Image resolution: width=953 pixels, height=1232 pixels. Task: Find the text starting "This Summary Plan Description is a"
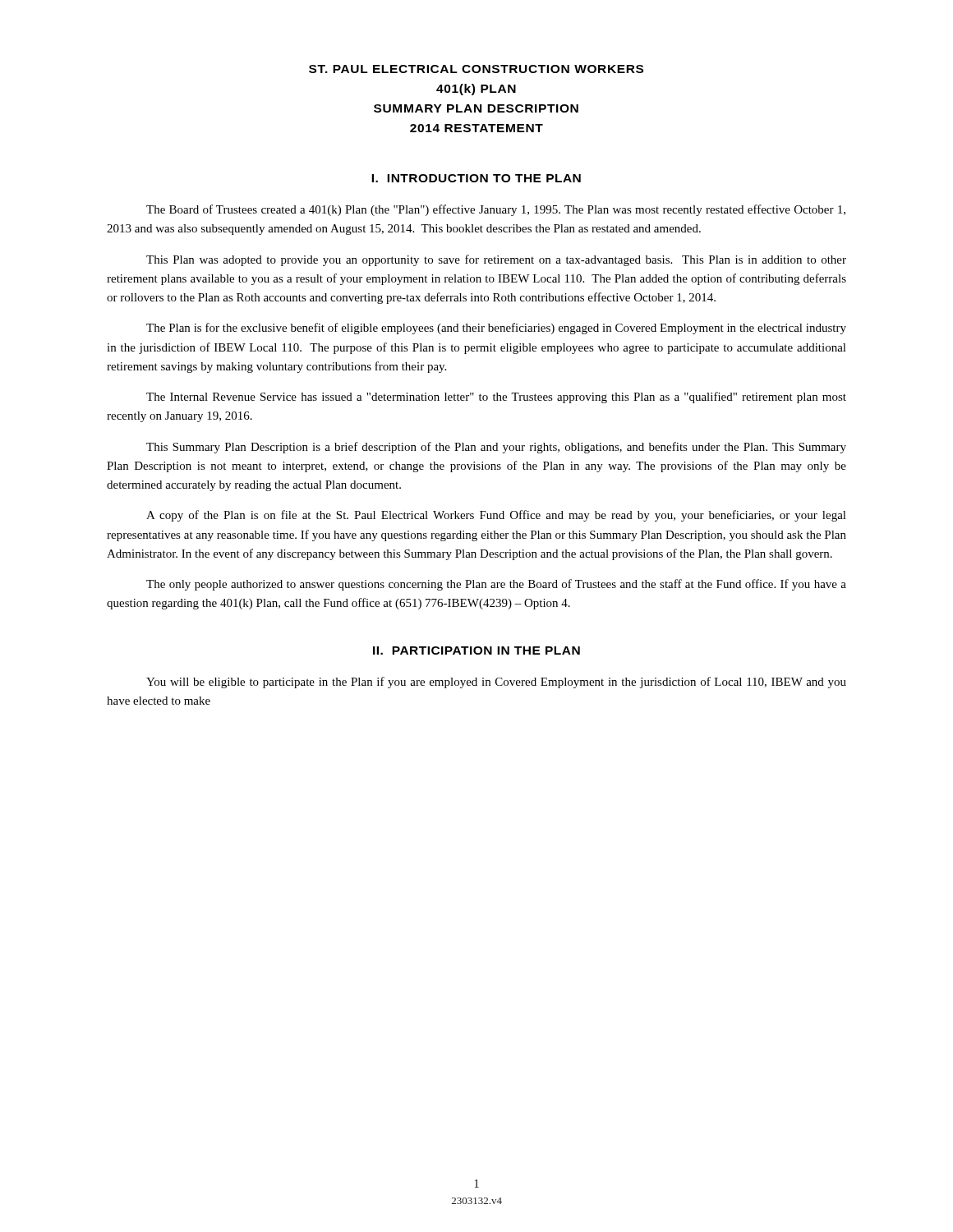[476, 466]
